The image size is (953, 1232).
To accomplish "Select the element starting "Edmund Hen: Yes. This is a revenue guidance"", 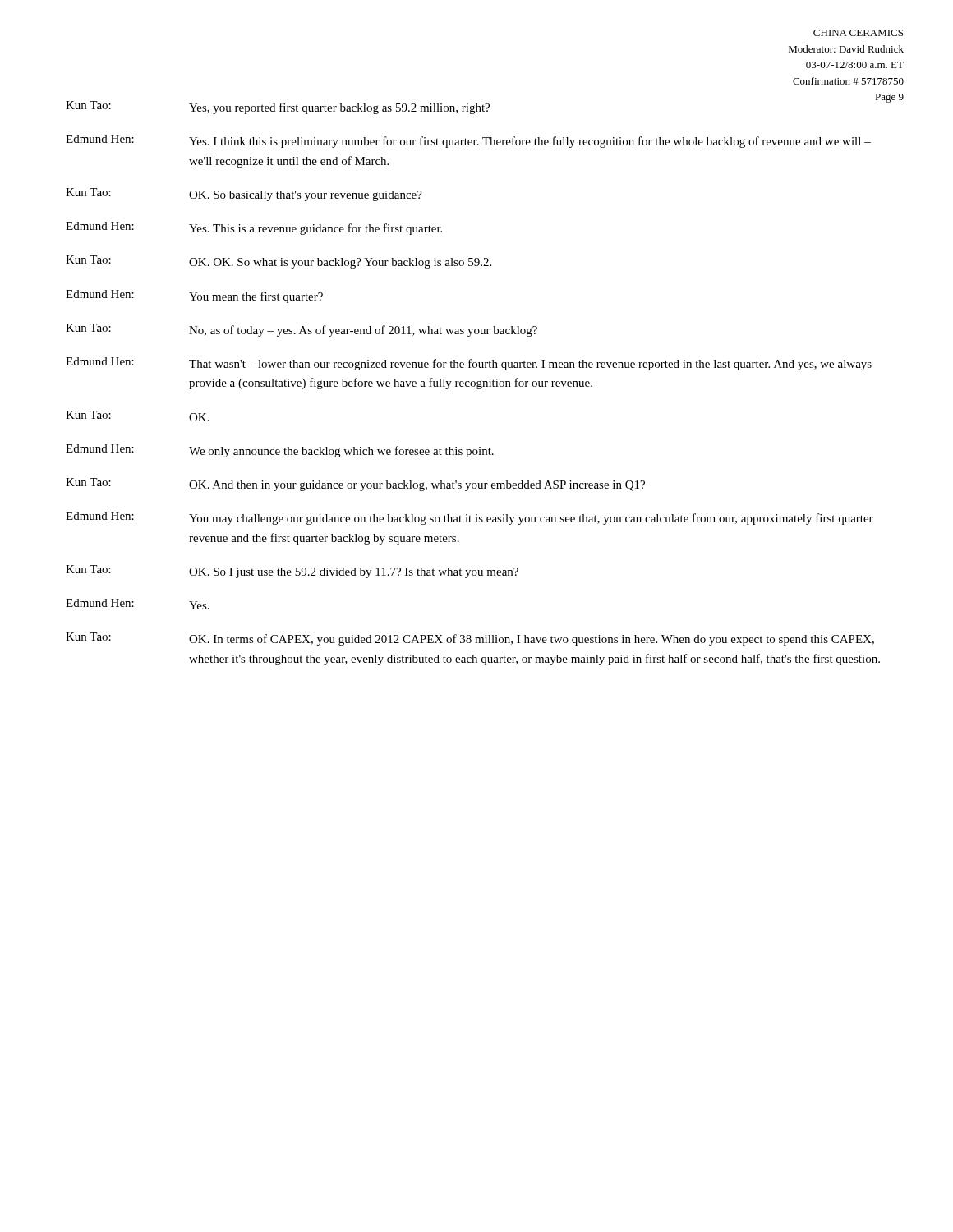I will pos(254,228).
